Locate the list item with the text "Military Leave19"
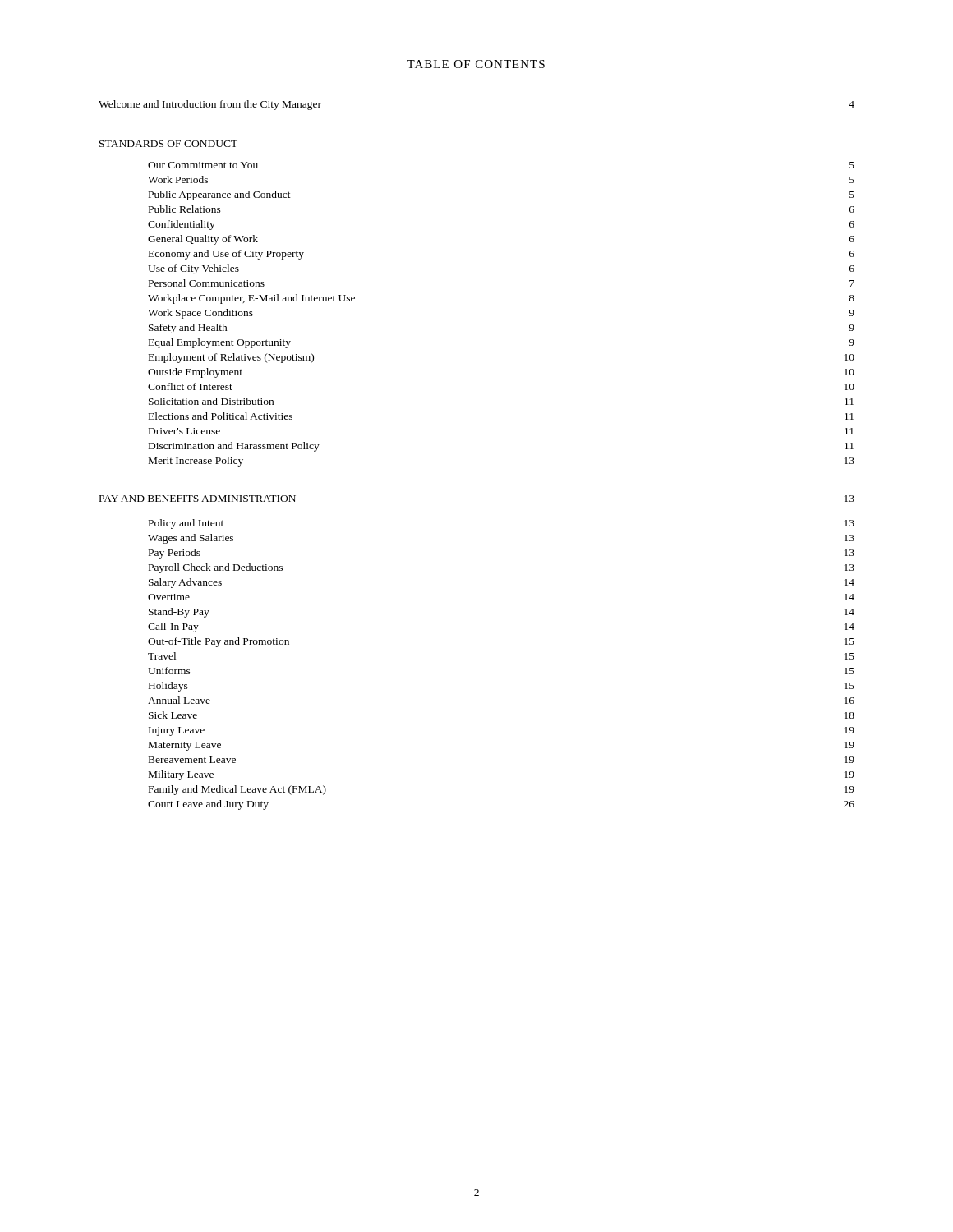Viewport: 953px width, 1232px height. tap(174, 775)
